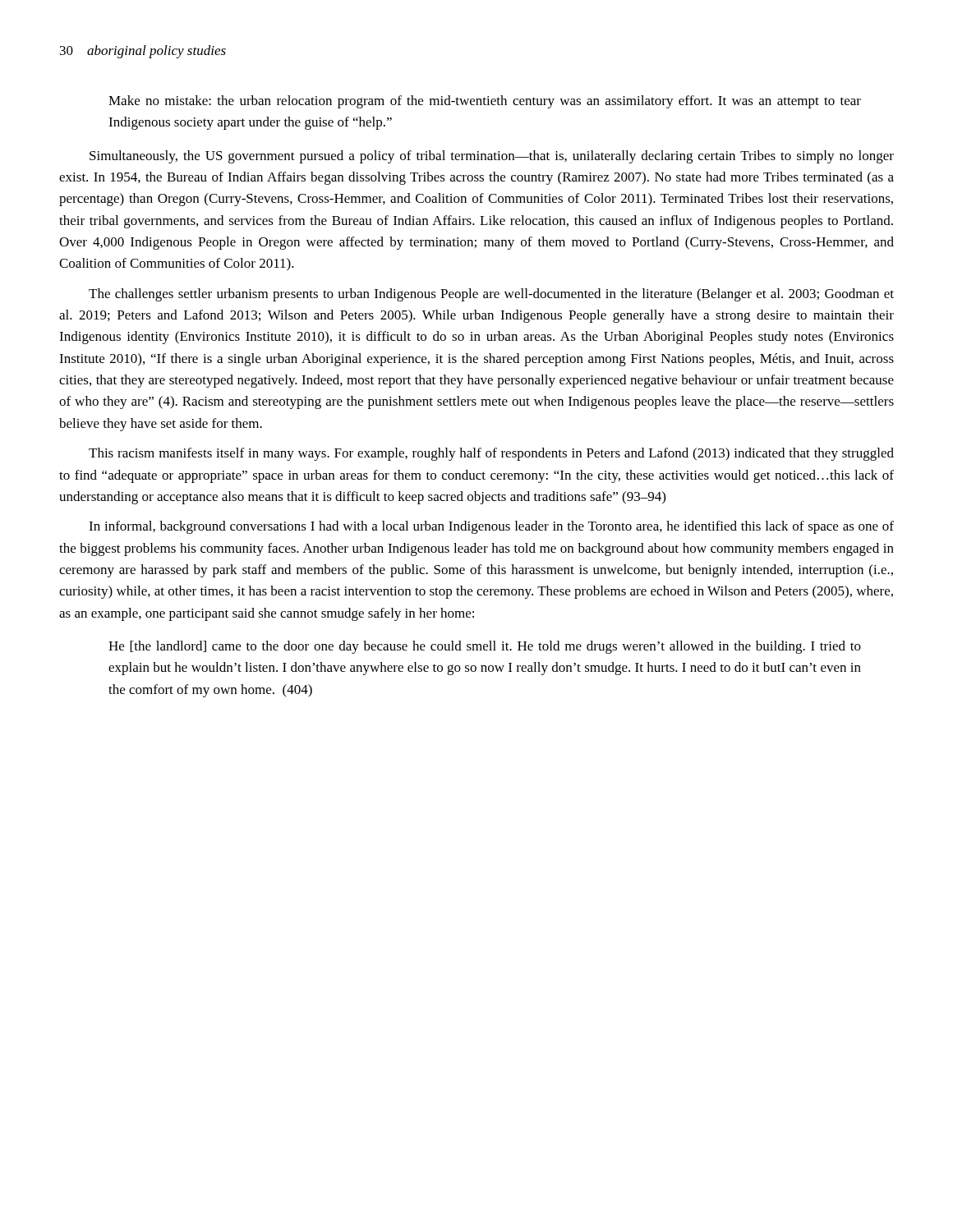Image resolution: width=953 pixels, height=1232 pixels.
Task: Locate the text block that reads "Make no mistake: the urban"
Action: click(x=485, y=112)
